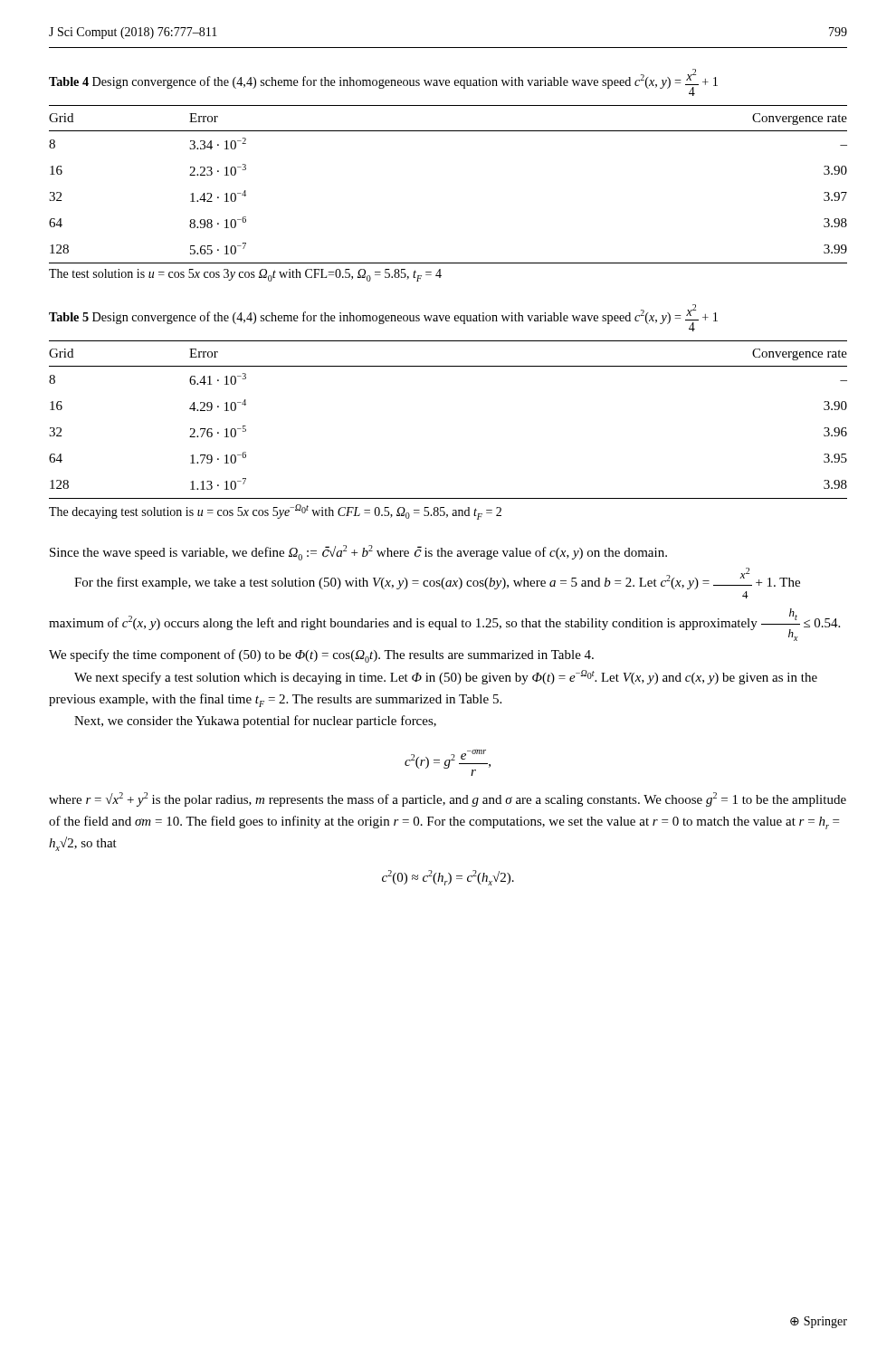Find the table that mentions "1.42 · 10 −4"

click(448, 184)
